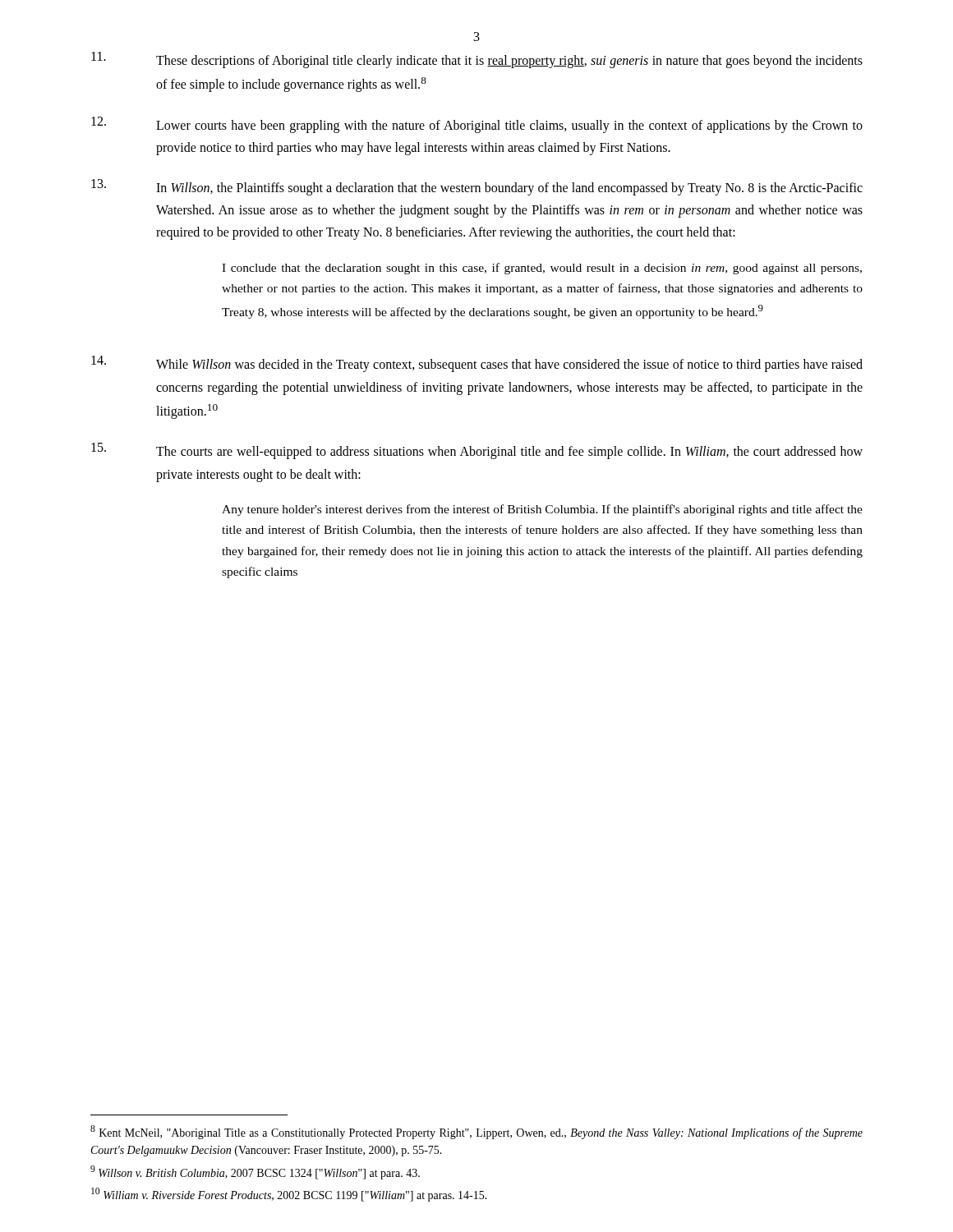Image resolution: width=953 pixels, height=1232 pixels.
Task: Navigate to the passage starting "11. These descriptions"
Action: pyautogui.click(x=476, y=73)
